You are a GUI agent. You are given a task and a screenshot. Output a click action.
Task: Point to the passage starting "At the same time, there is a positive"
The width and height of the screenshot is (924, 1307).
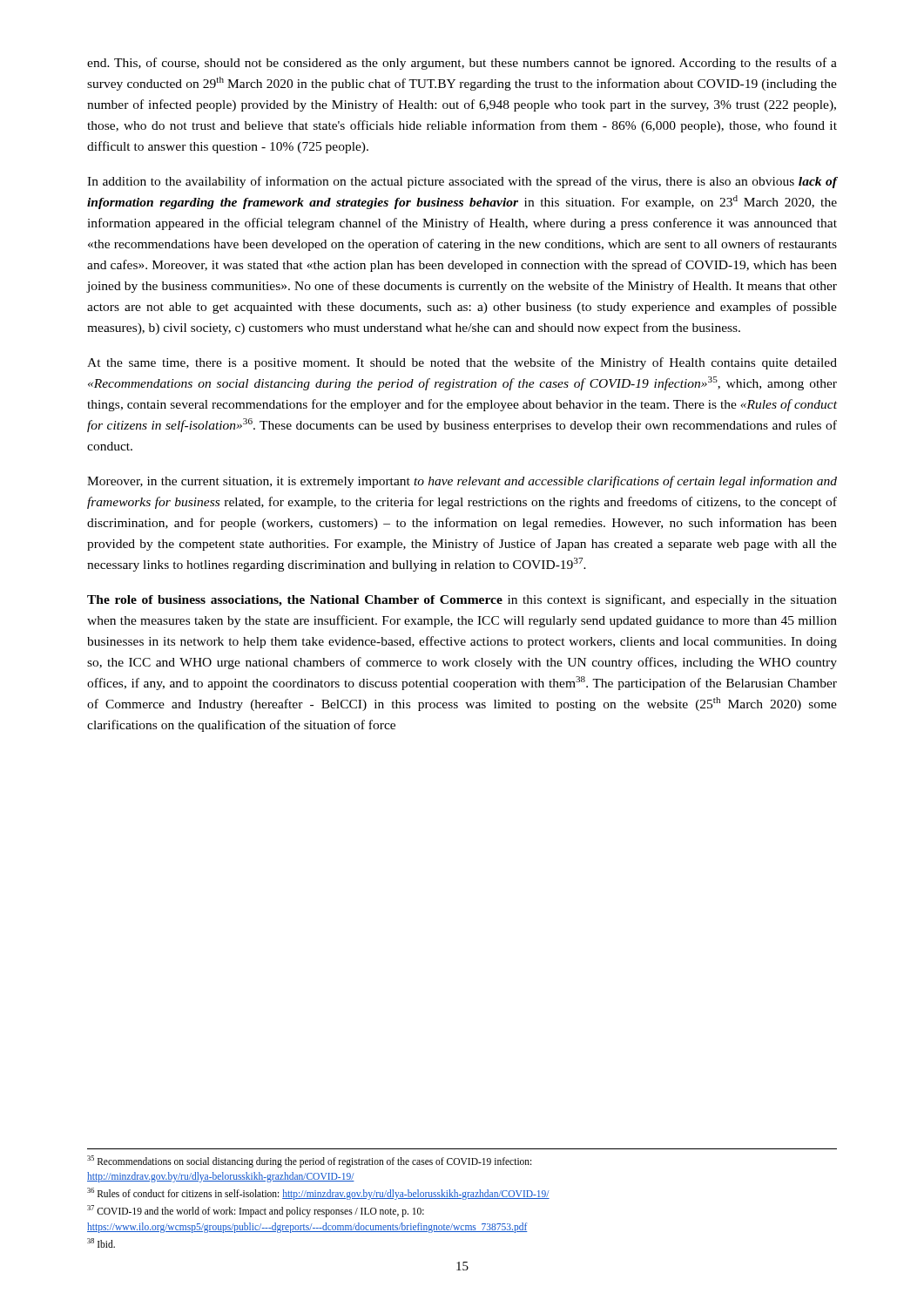pos(462,405)
